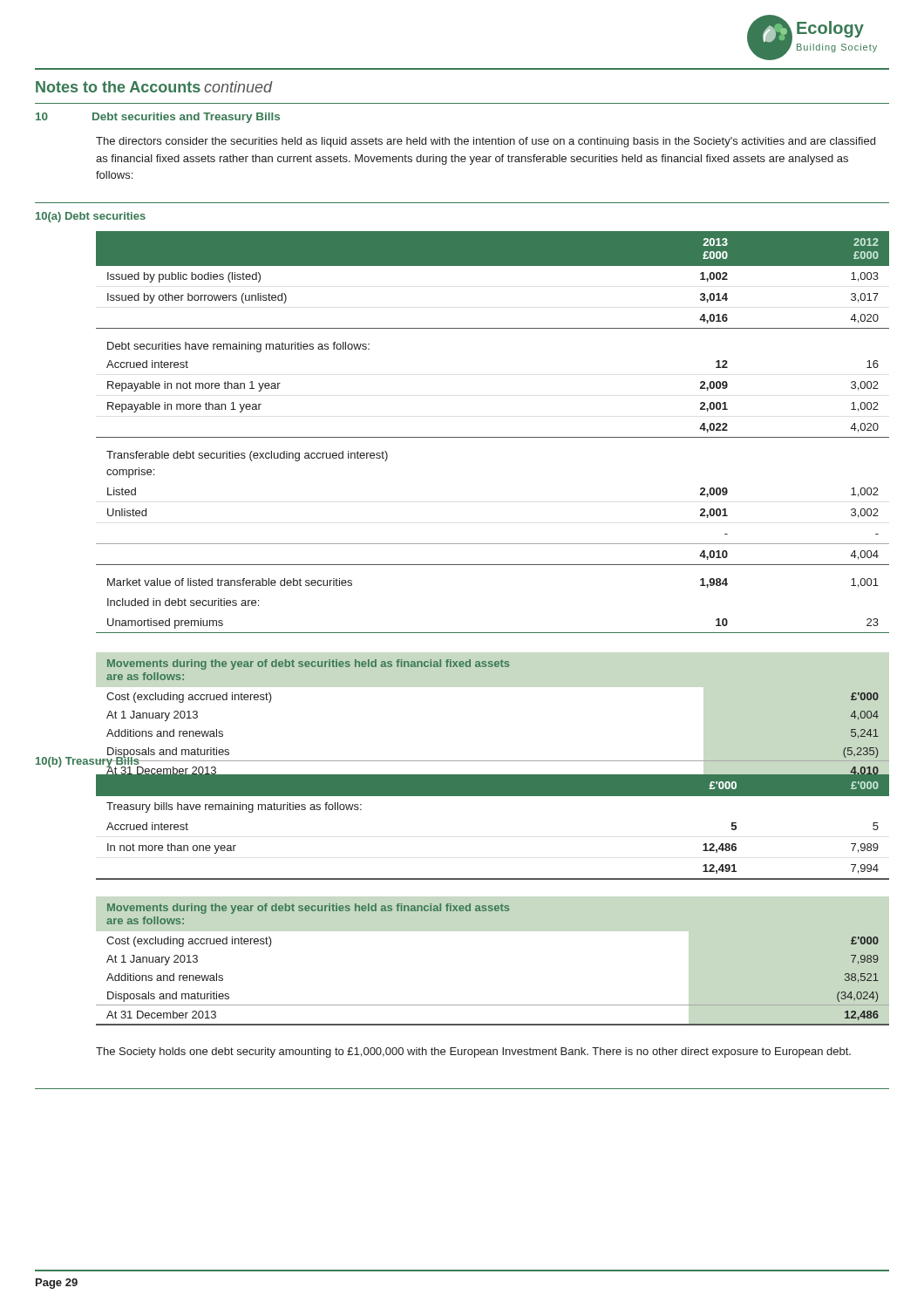Select the section header that reads "Notes to the Accounts continued"
Image resolution: width=924 pixels, height=1308 pixels.
tap(153, 87)
